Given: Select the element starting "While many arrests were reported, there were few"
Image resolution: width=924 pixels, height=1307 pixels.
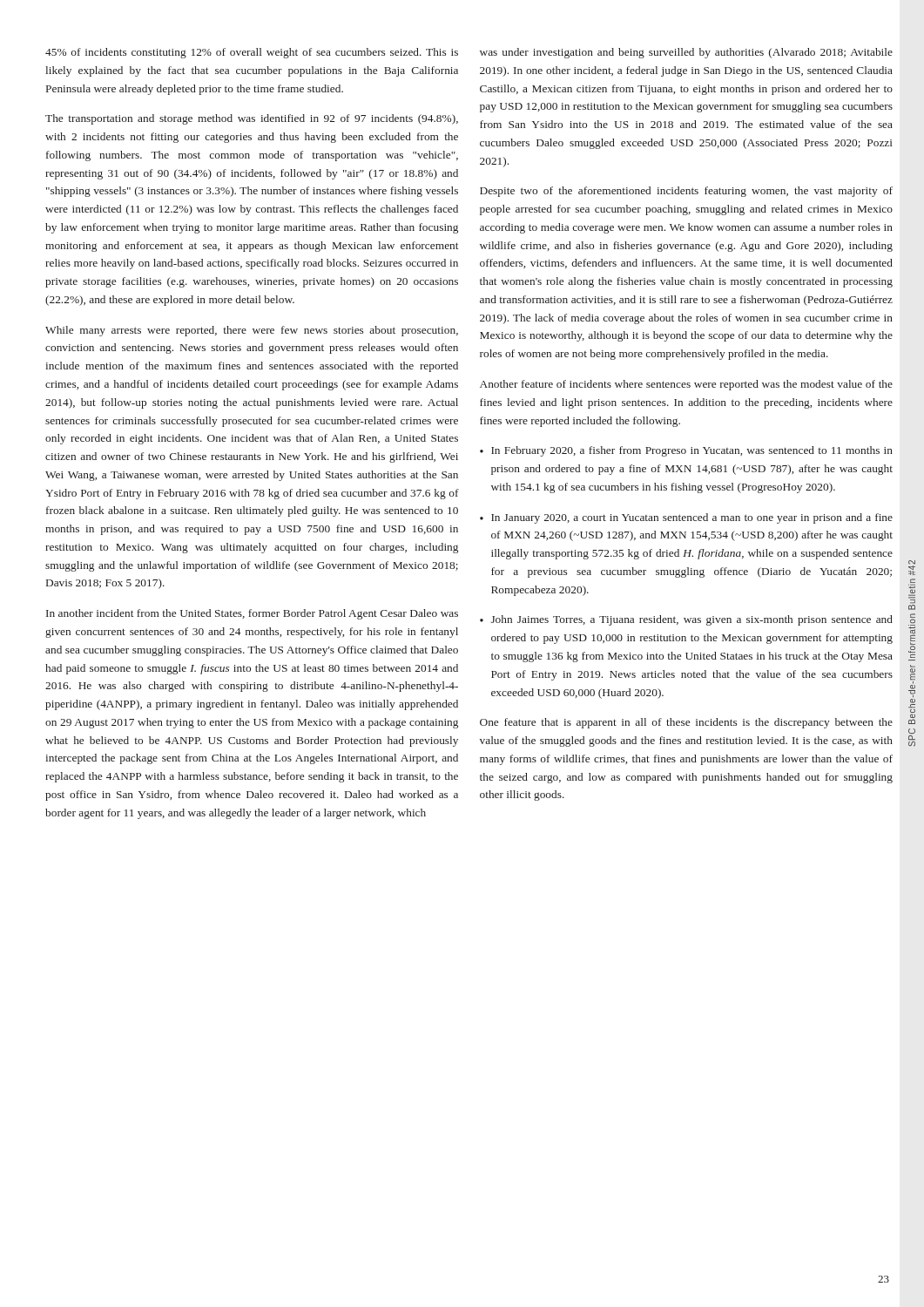Looking at the screenshot, I should pyautogui.click(x=252, y=456).
